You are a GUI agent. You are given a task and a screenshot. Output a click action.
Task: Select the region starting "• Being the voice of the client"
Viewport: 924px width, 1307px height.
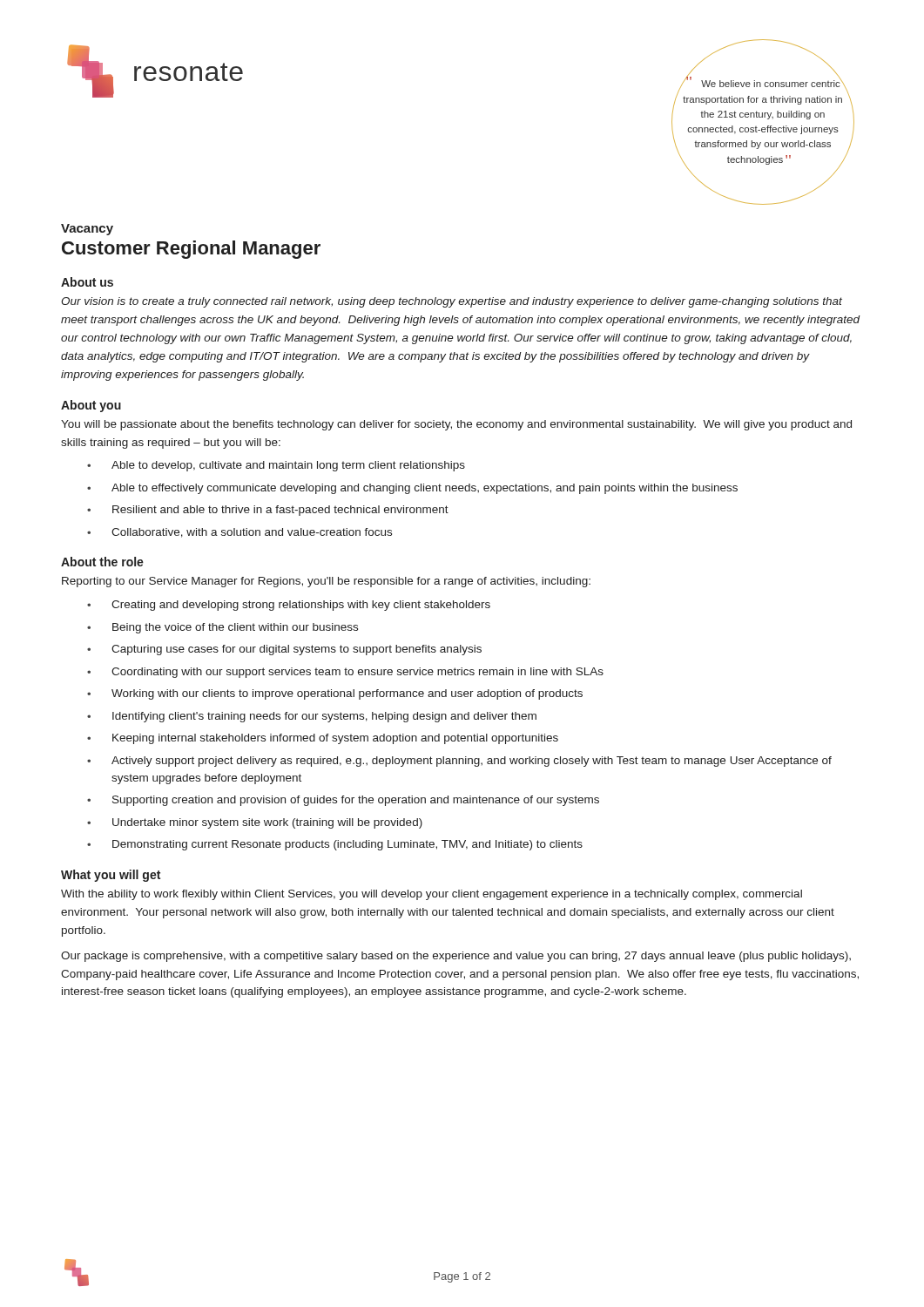tap(223, 628)
